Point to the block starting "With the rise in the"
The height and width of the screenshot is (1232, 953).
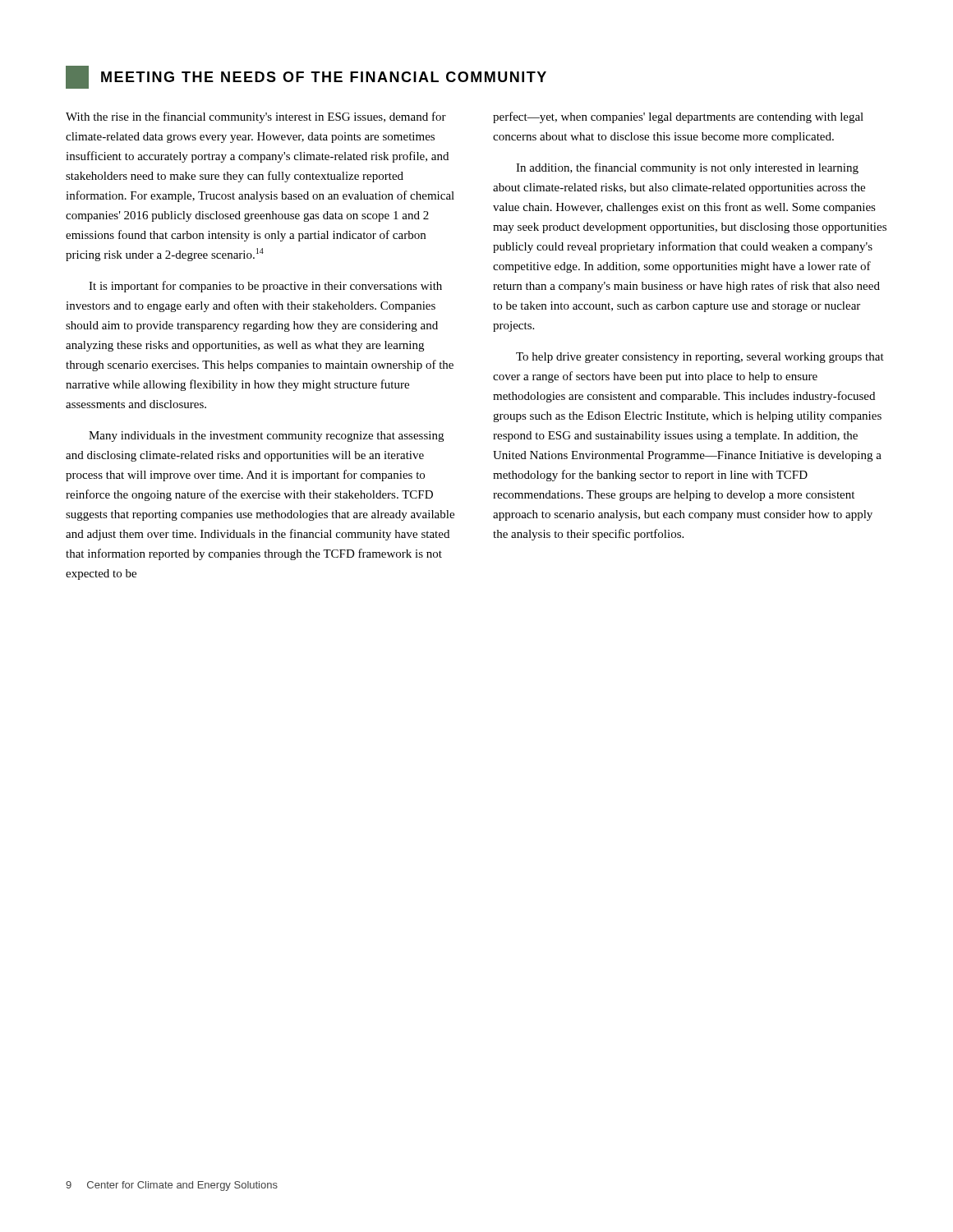click(263, 345)
